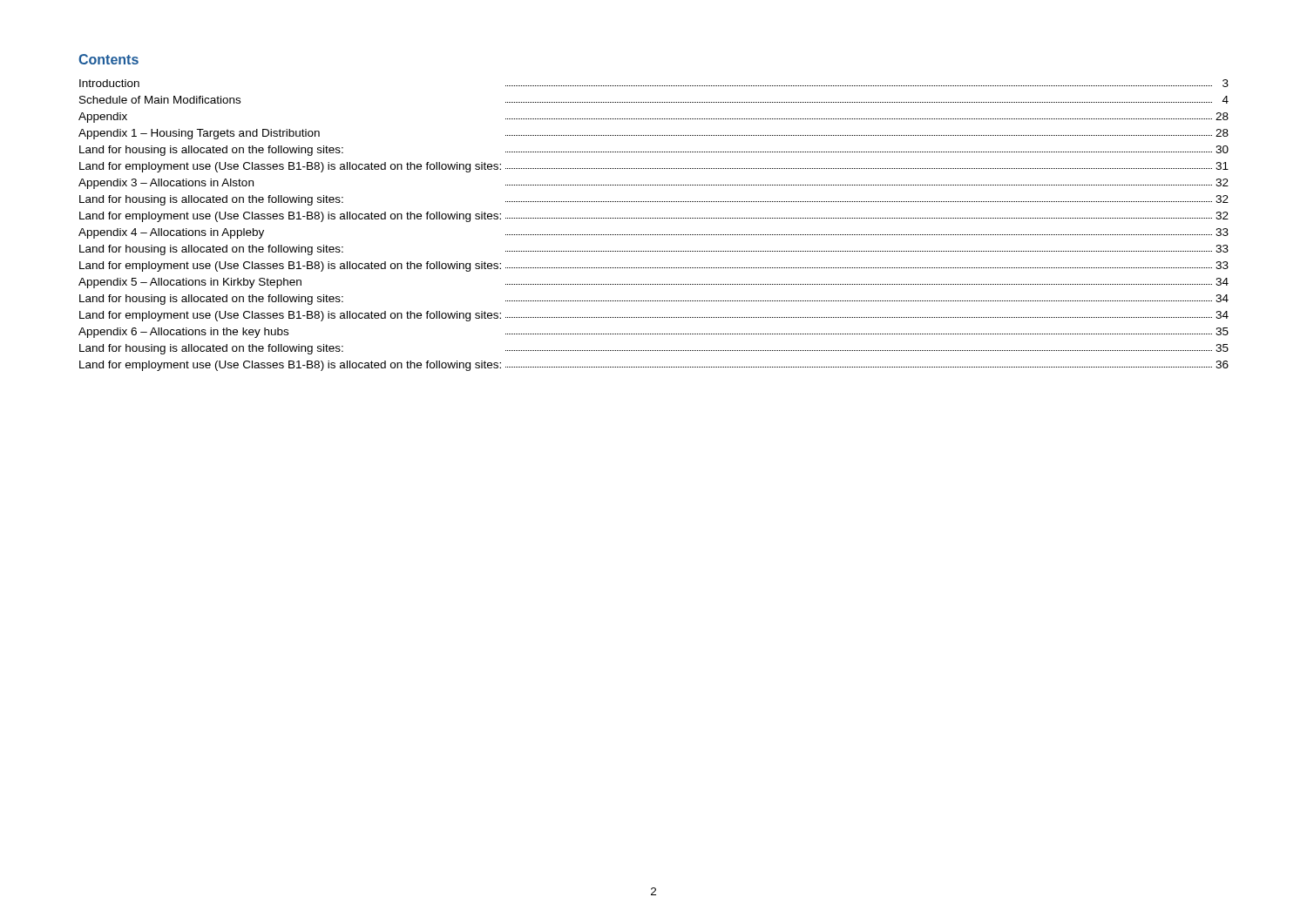Click on the list item containing "Appendix 3 – Allocations in Alston 32"

[654, 182]
